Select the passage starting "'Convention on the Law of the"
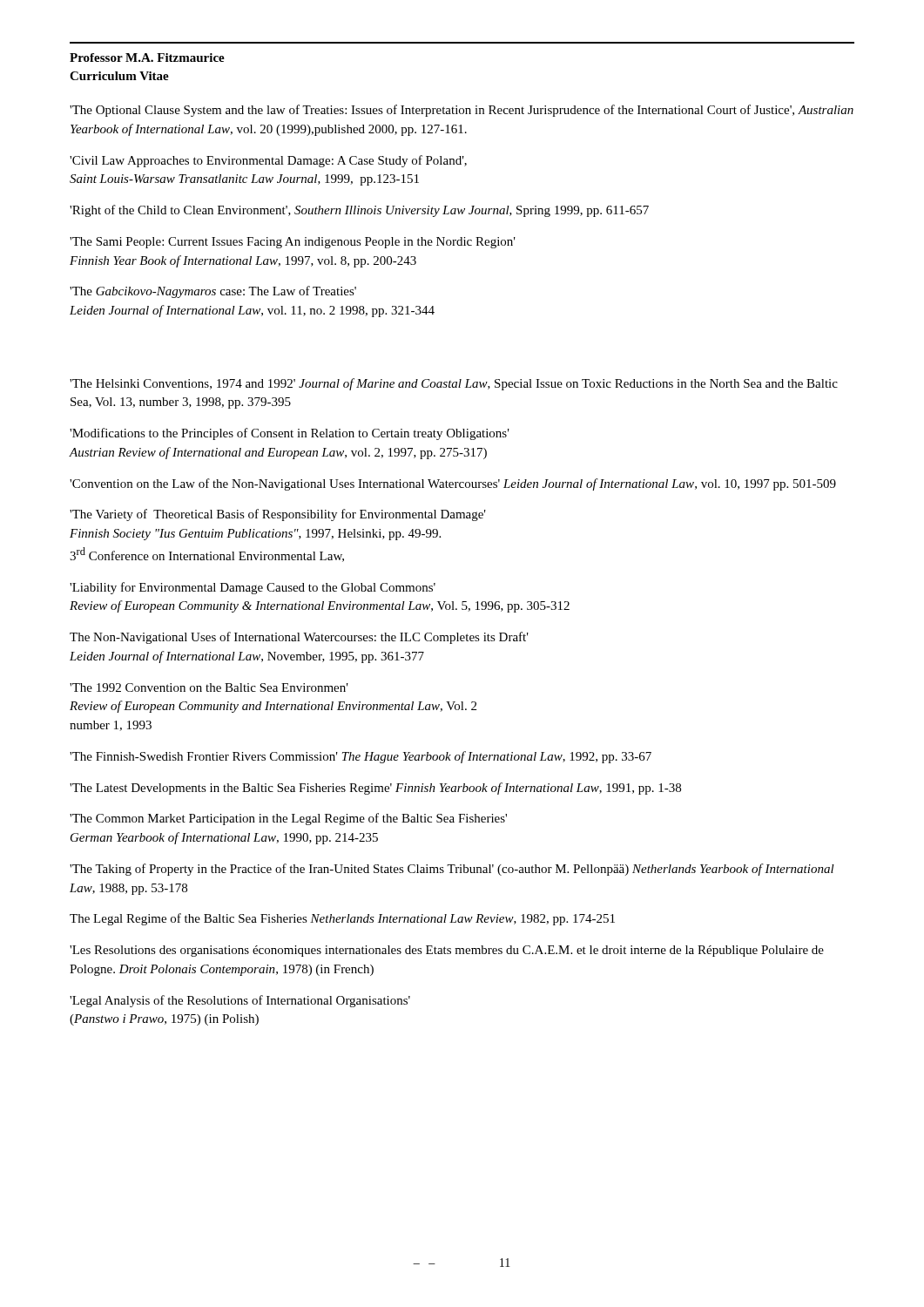Viewport: 924px width, 1307px height. tap(453, 483)
